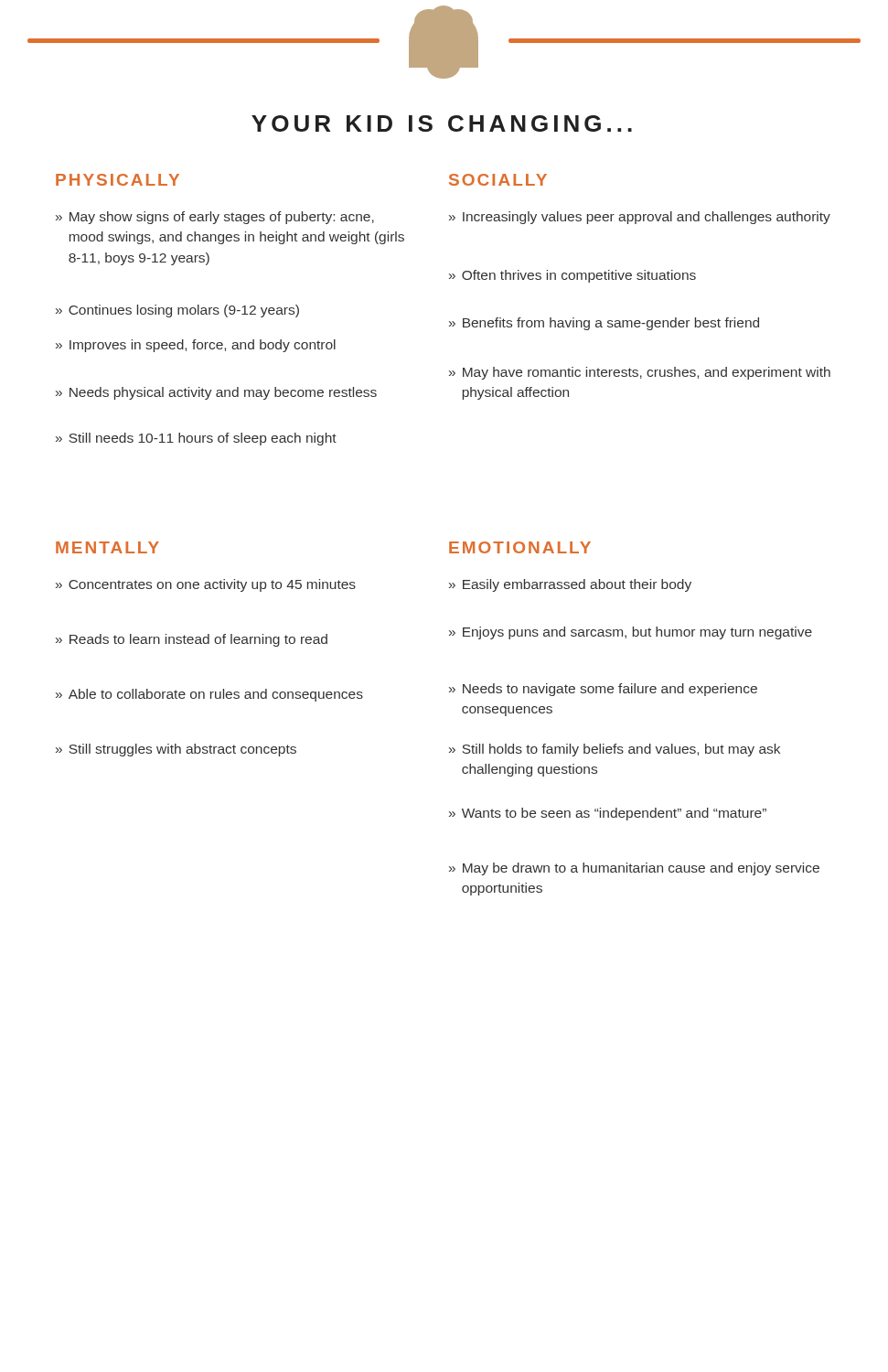Locate the element starting "» Needs to navigate some"
Image resolution: width=888 pixels, height=1372 pixels.
(645, 699)
